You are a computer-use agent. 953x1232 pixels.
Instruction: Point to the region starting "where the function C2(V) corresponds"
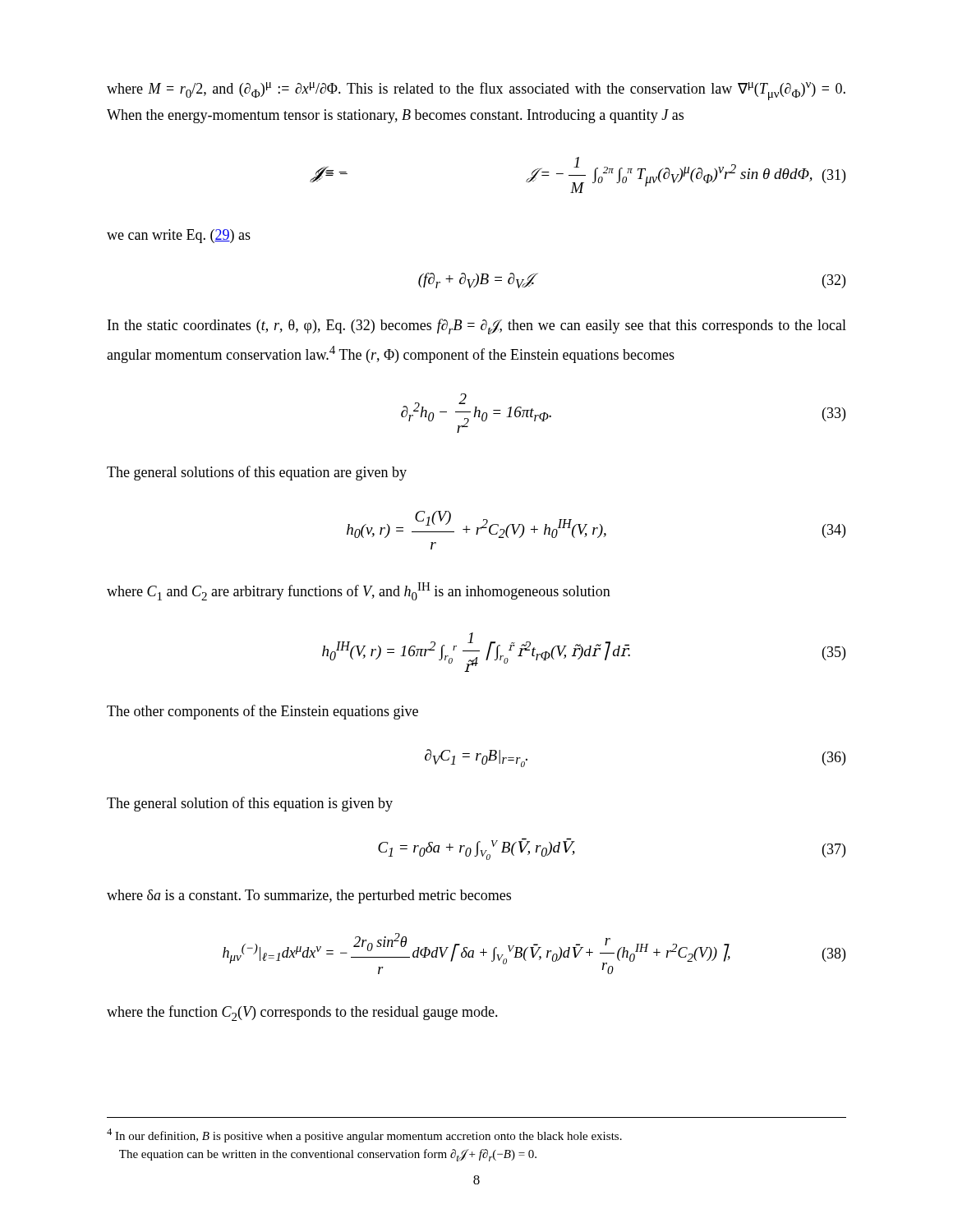coord(303,1014)
